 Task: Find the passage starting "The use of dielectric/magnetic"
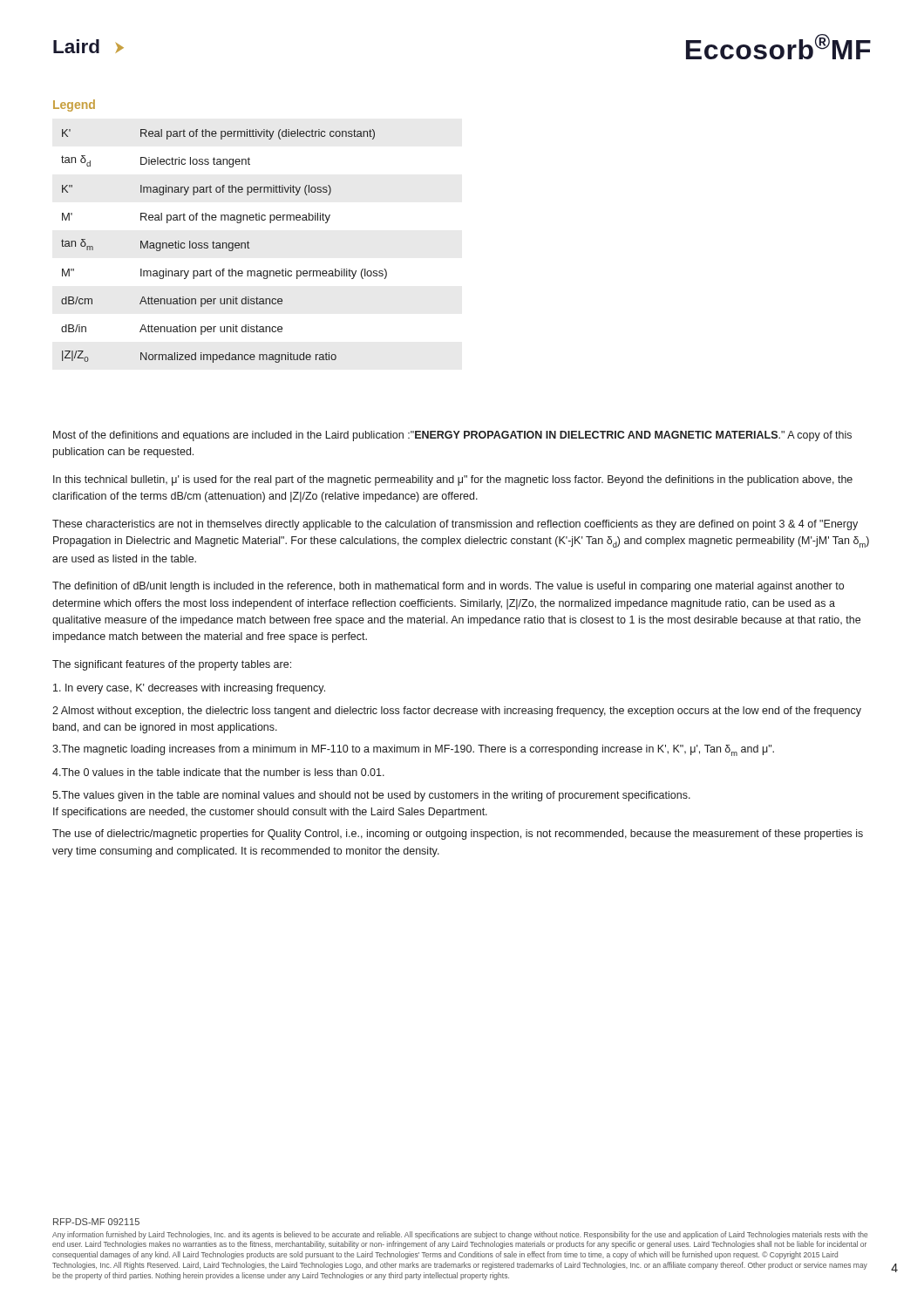tap(458, 842)
